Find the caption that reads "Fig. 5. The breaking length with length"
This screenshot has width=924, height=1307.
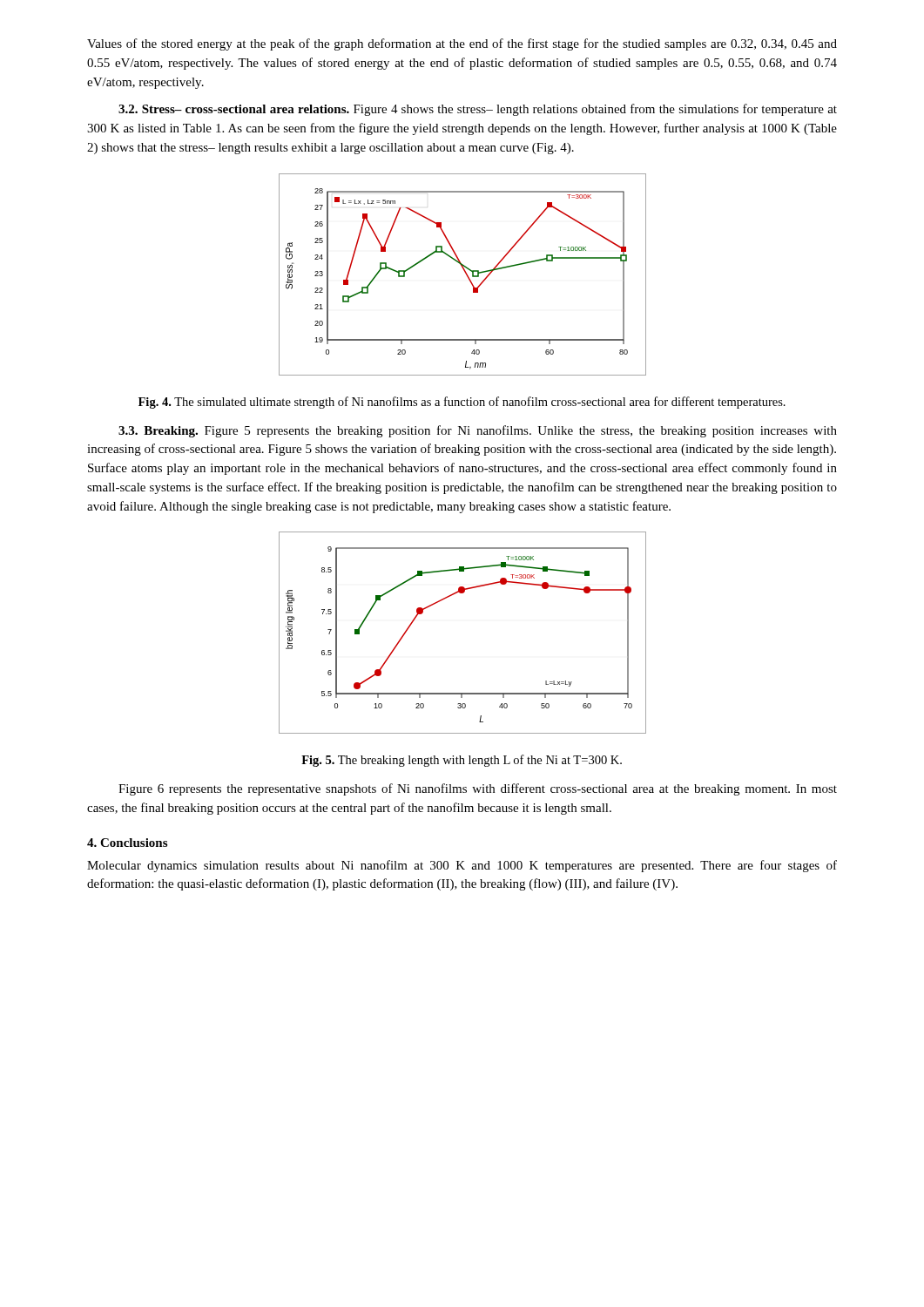[462, 760]
